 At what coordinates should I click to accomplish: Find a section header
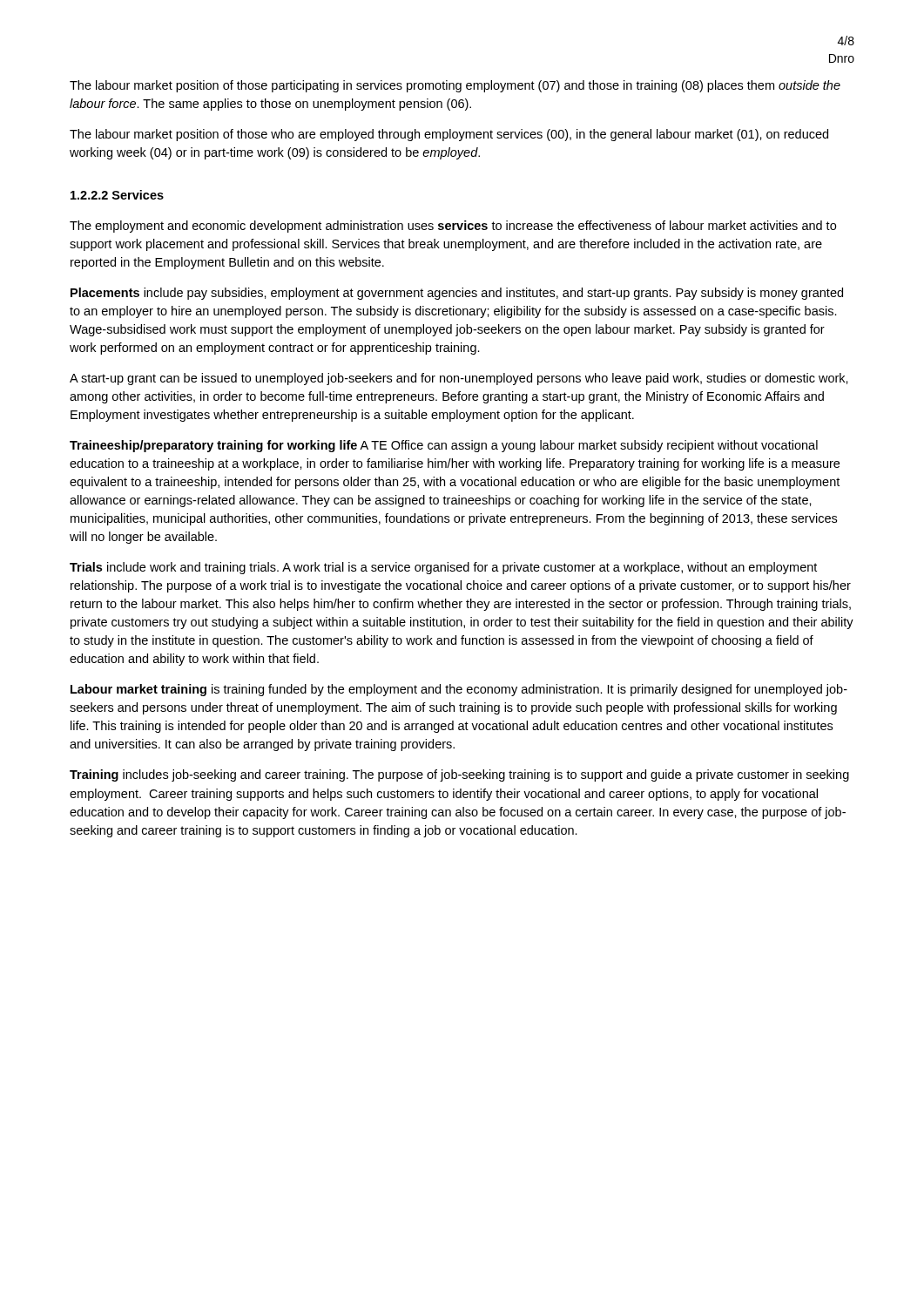117,195
